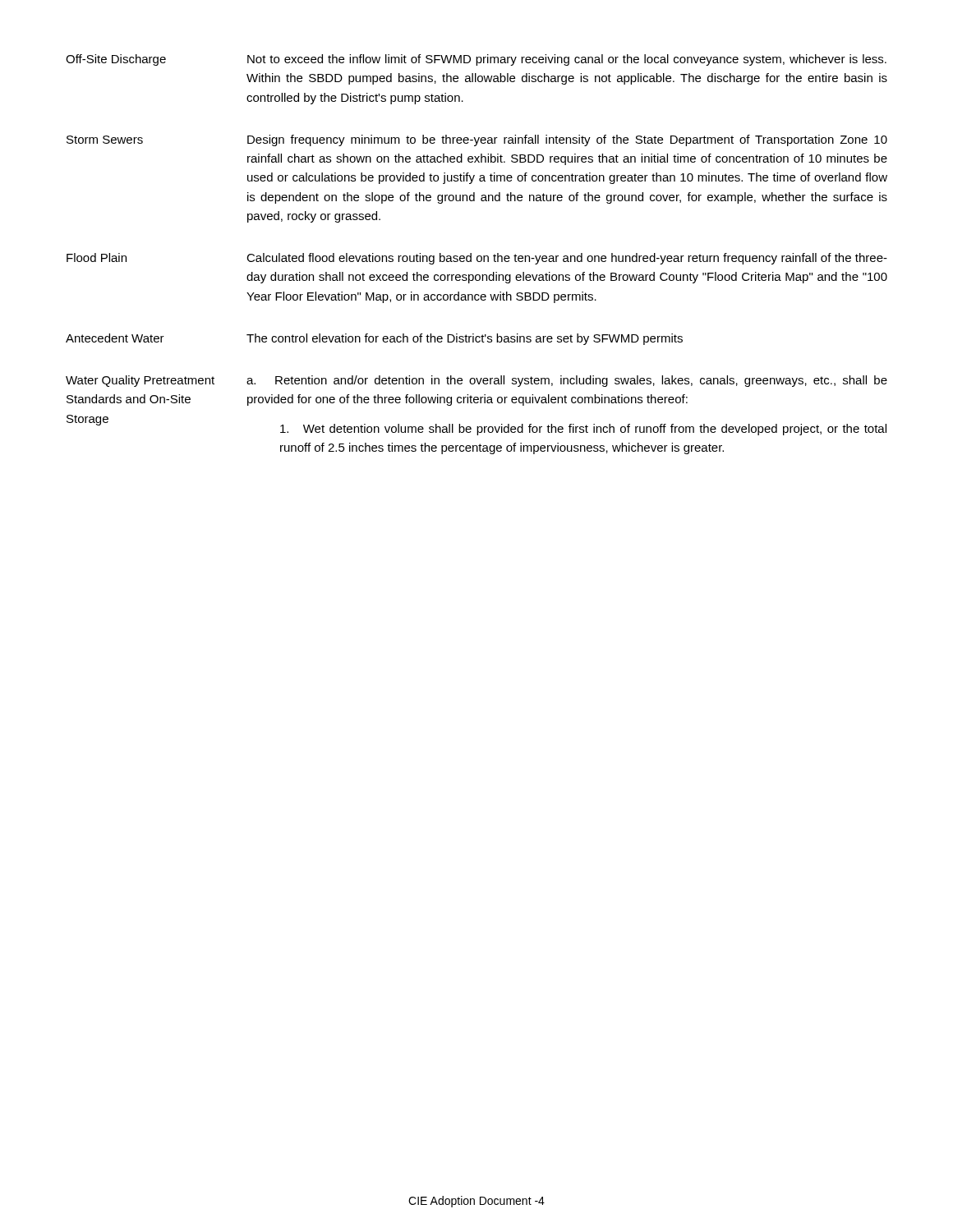Image resolution: width=953 pixels, height=1232 pixels.
Task: Locate the element starting "Calculated flood elevations"
Action: (x=567, y=277)
